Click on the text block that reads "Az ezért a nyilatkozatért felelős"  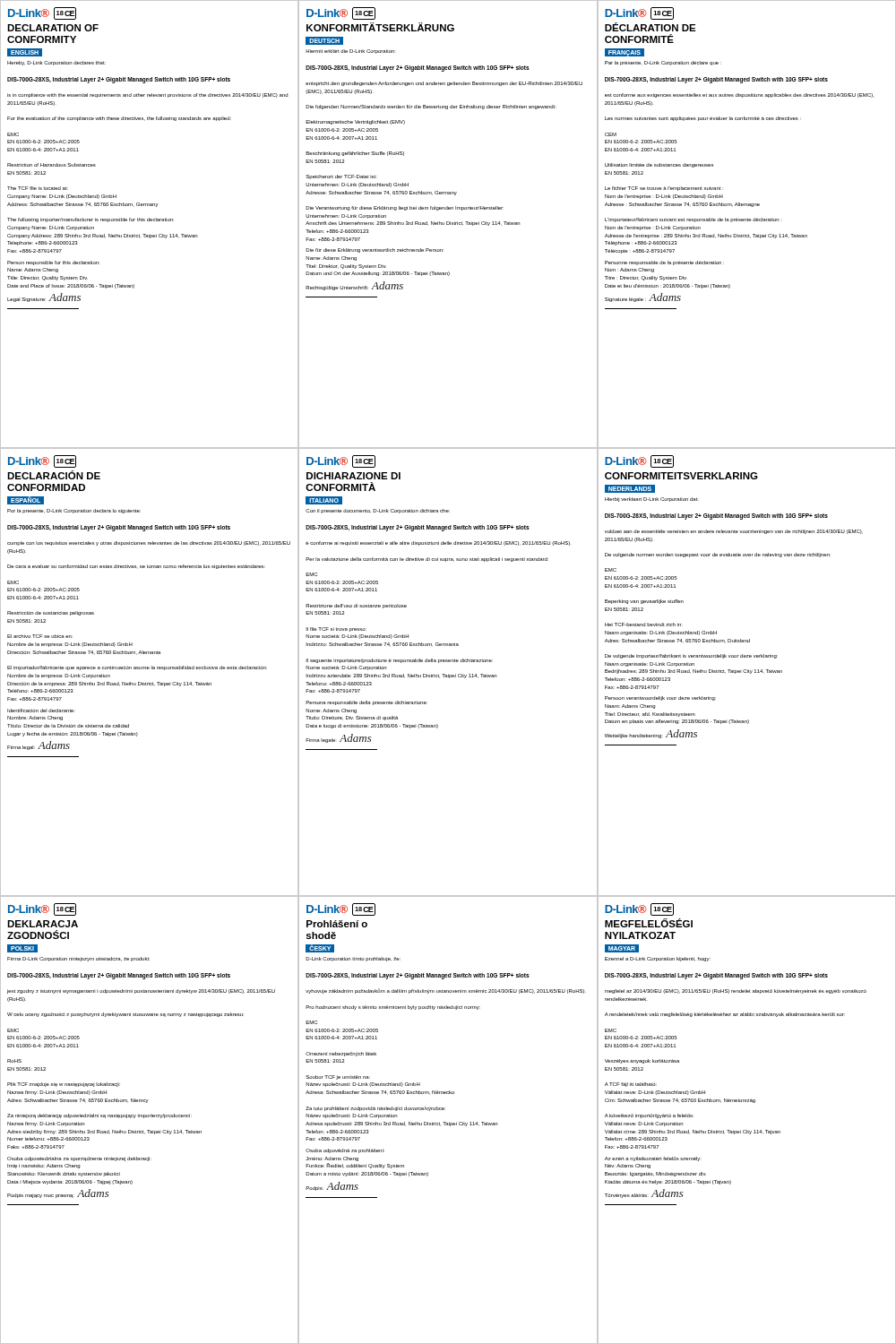pyautogui.click(x=668, y=1180)
